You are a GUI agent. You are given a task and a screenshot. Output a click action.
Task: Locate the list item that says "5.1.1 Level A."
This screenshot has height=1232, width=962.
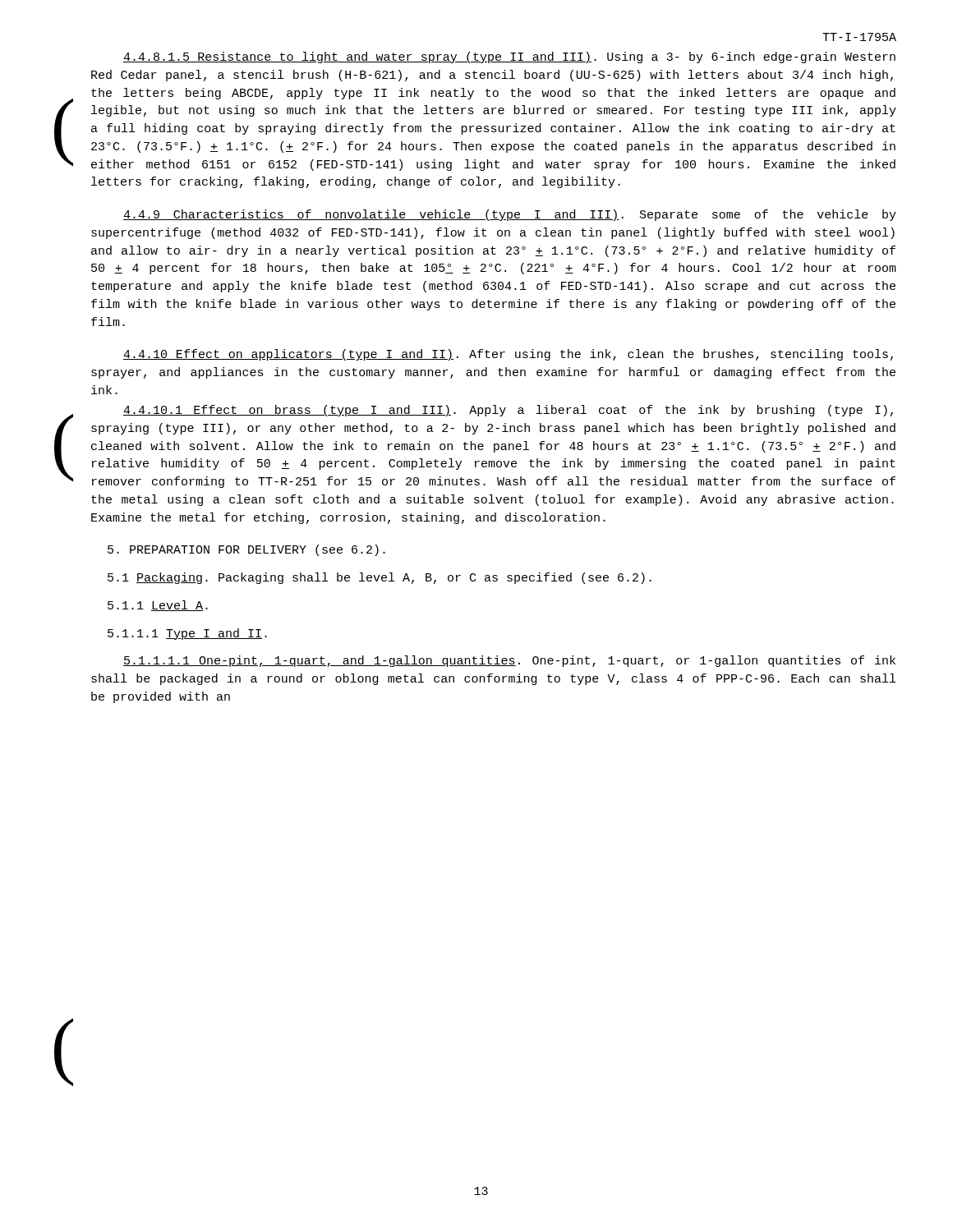point(159,606)
